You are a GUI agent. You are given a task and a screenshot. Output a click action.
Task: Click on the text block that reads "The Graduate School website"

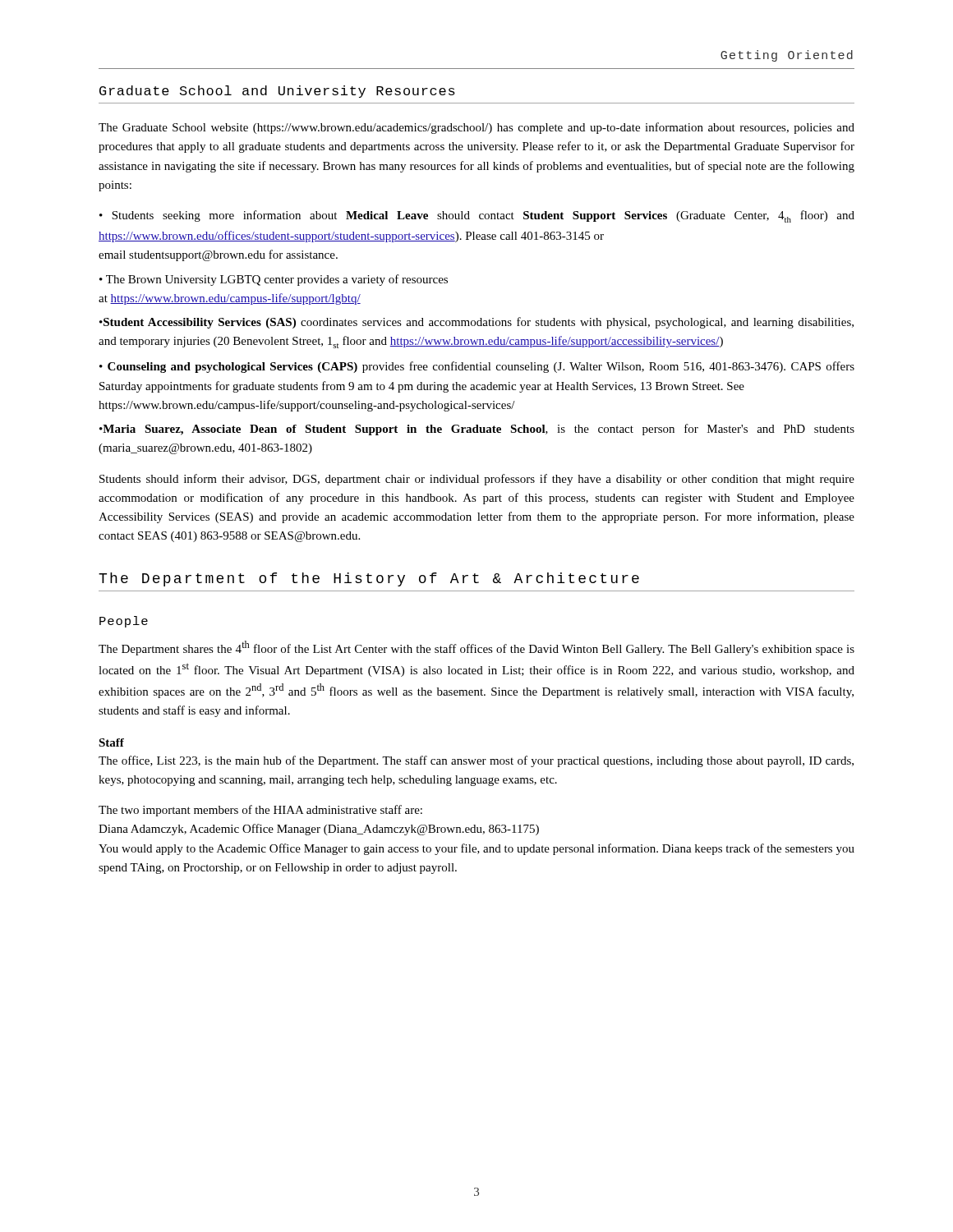point(476,156)
